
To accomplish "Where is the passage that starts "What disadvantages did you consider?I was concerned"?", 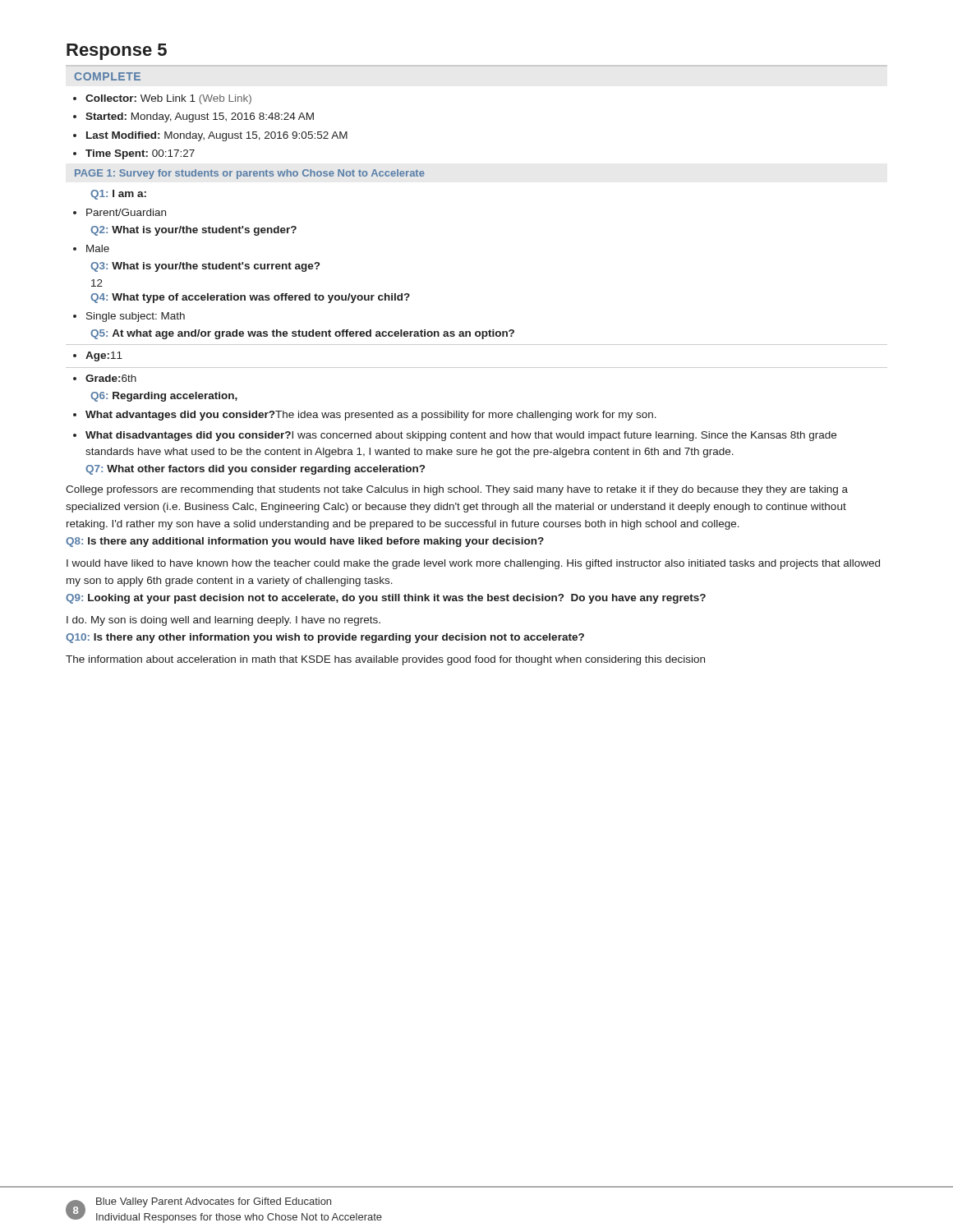I will 461,452.
